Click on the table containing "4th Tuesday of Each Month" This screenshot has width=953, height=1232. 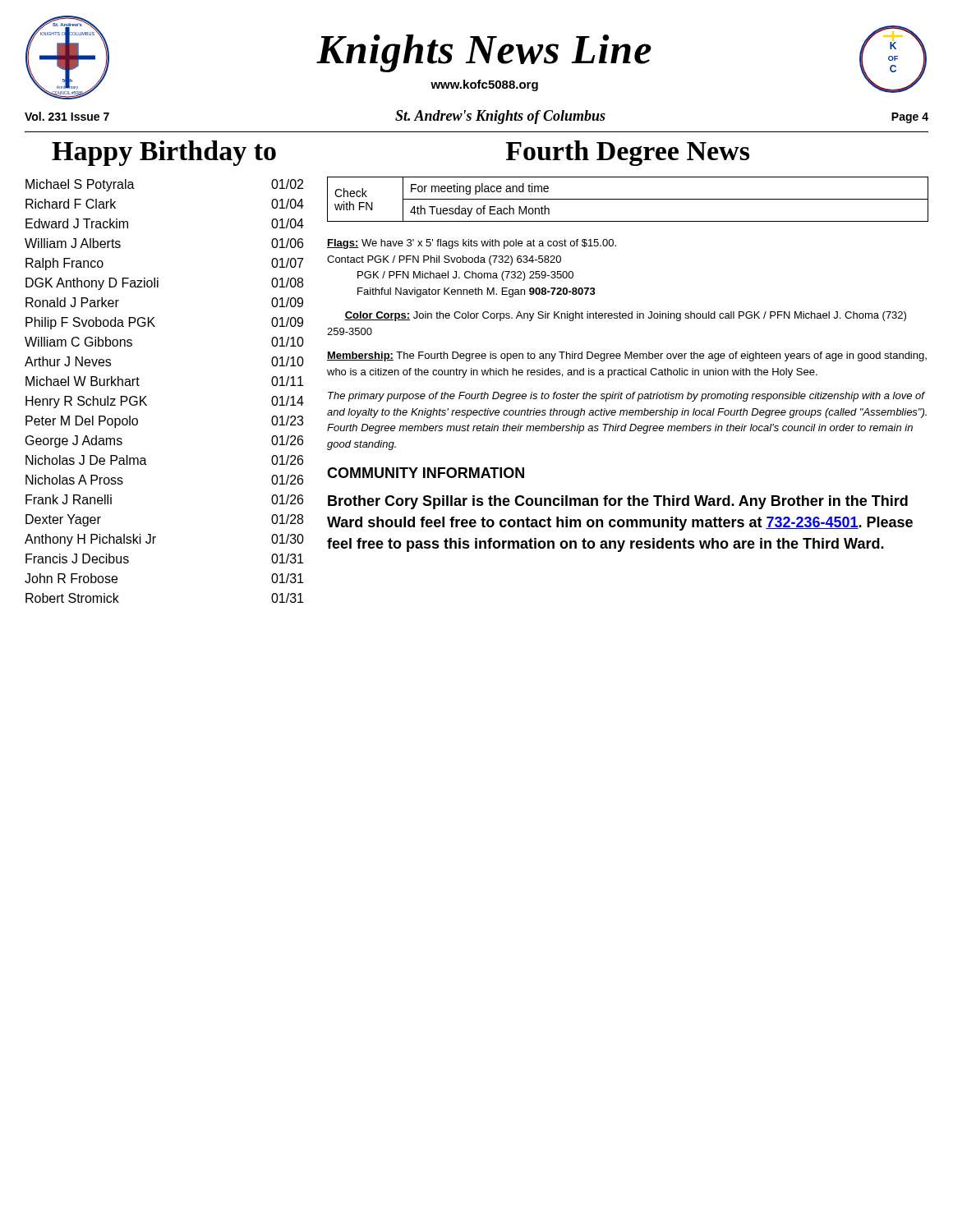coord(628,199)
